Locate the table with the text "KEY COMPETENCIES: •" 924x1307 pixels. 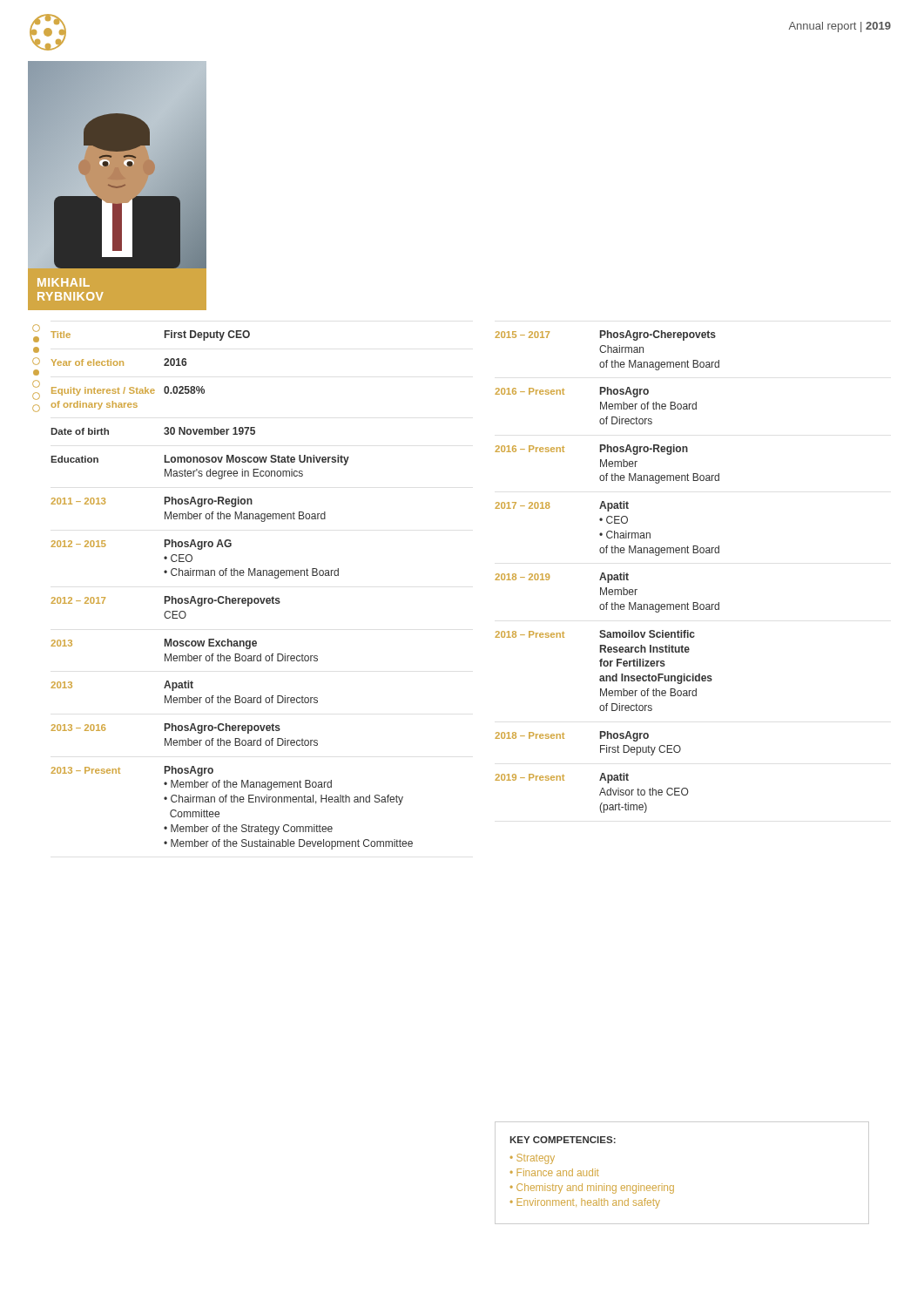[682, 1173]
